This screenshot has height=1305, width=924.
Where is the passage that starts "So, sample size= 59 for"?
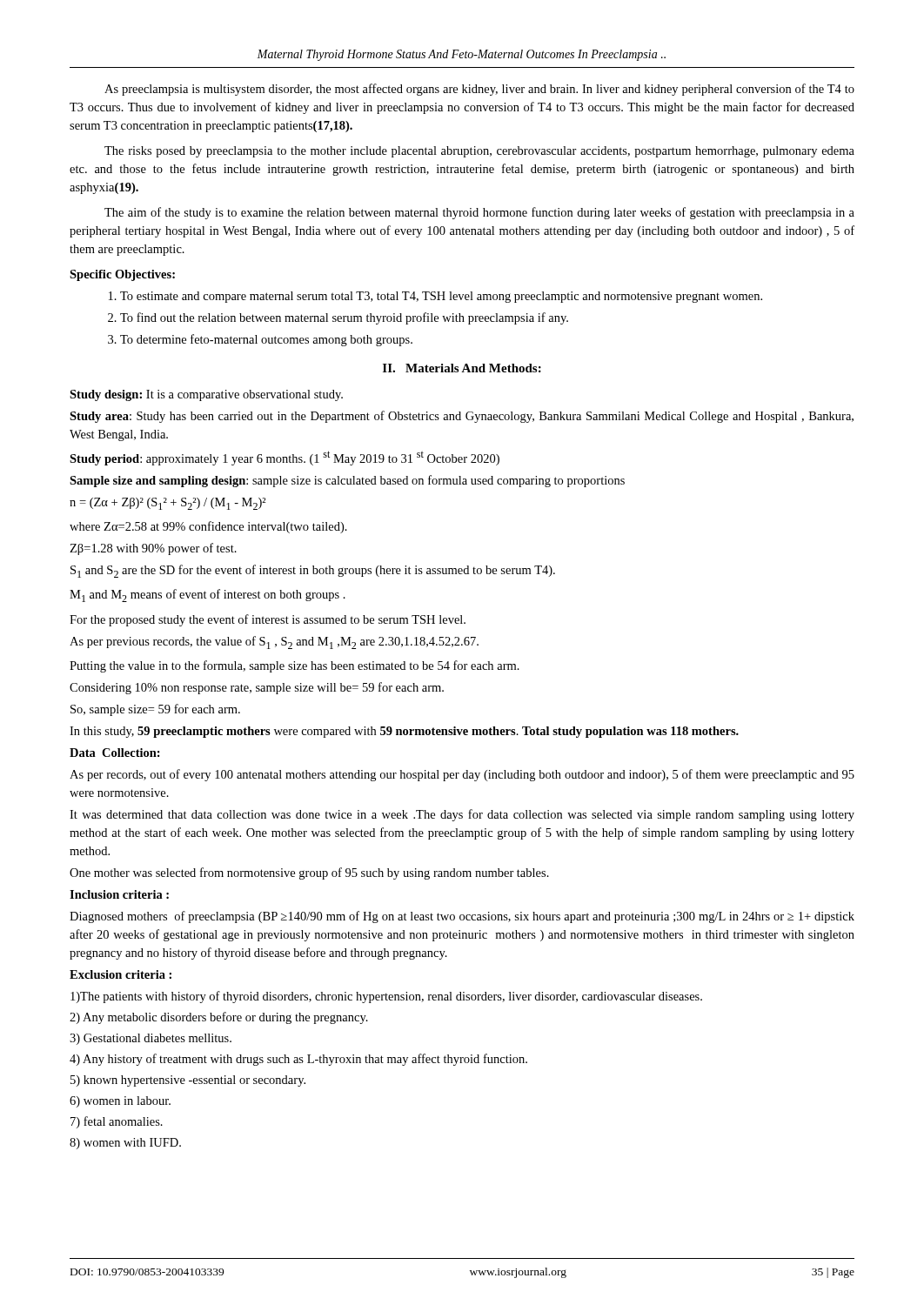[x=155, y=710]
